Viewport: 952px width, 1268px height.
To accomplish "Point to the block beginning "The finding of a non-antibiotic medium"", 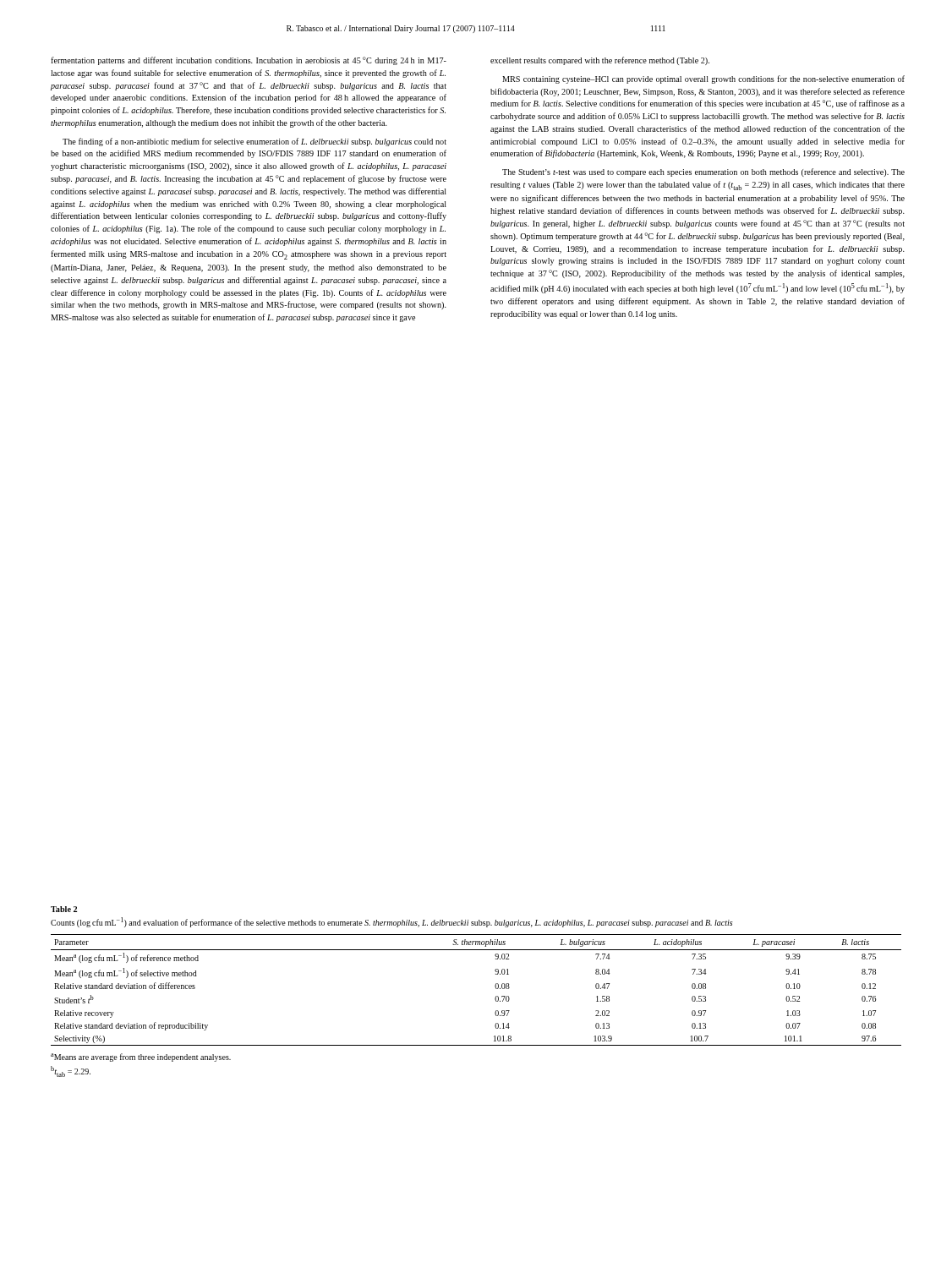I will pos(249,230).
